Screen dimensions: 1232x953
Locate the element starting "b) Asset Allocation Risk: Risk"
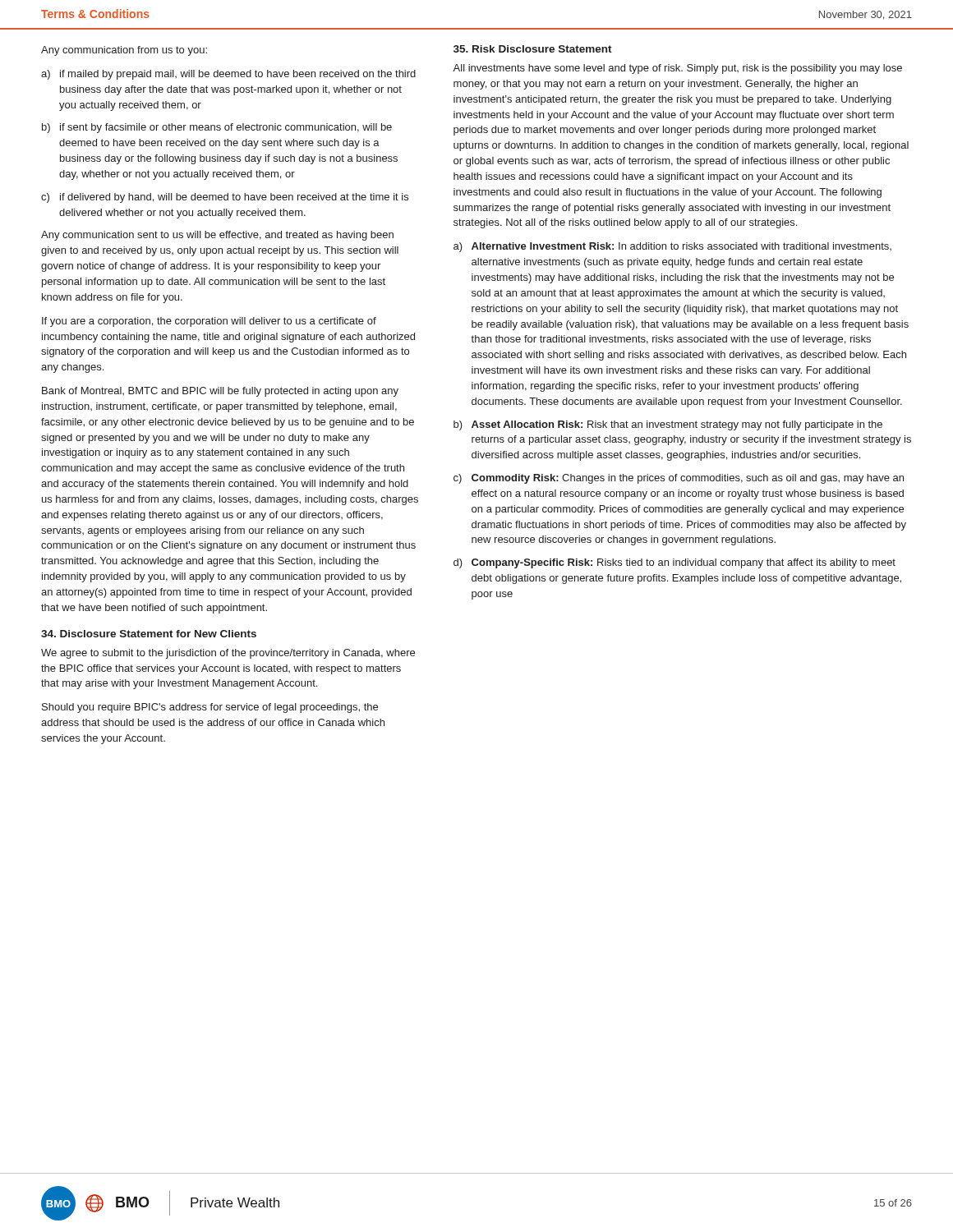coord(683,440)
